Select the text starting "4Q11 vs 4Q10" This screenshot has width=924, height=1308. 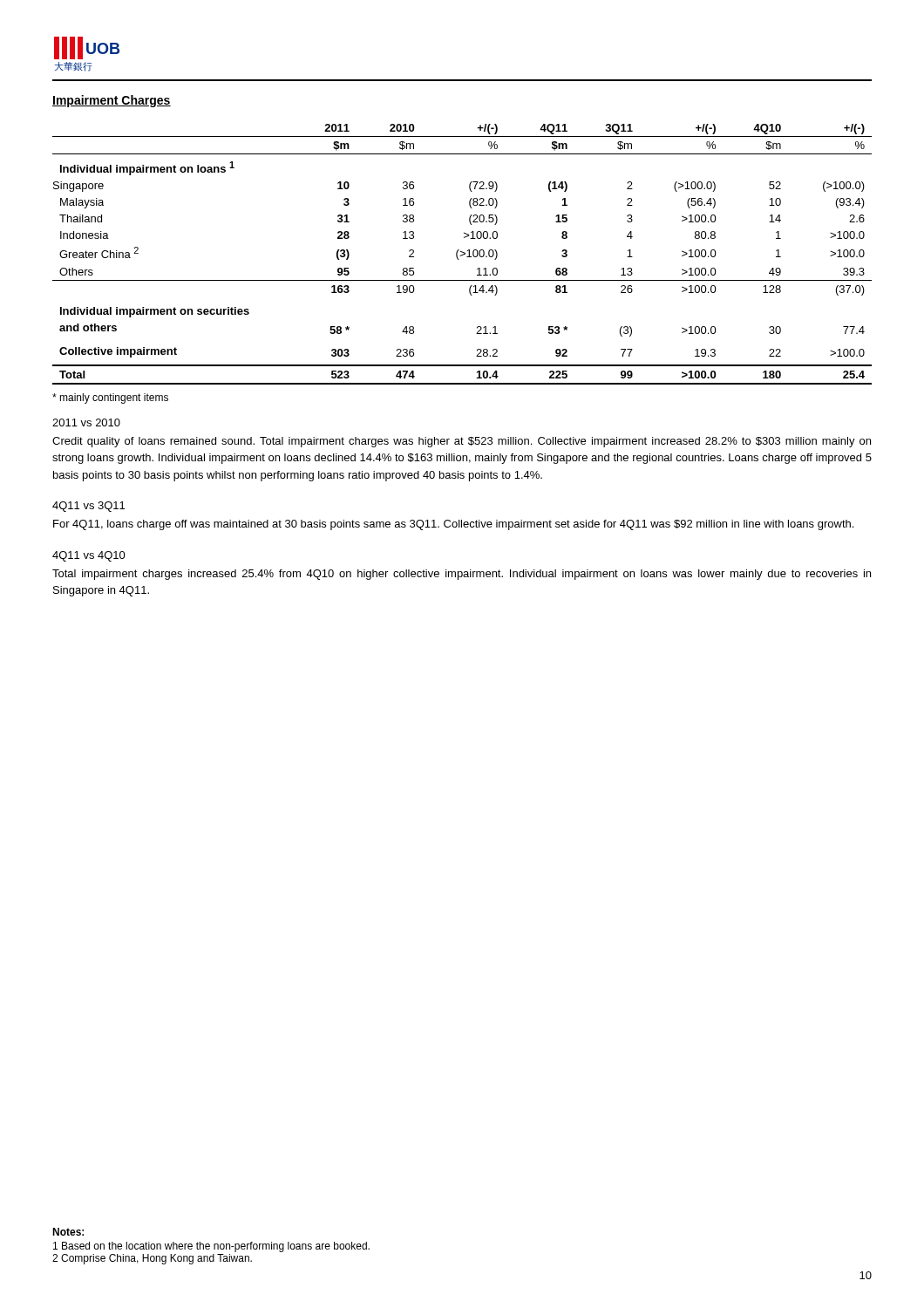pos(89,555)
